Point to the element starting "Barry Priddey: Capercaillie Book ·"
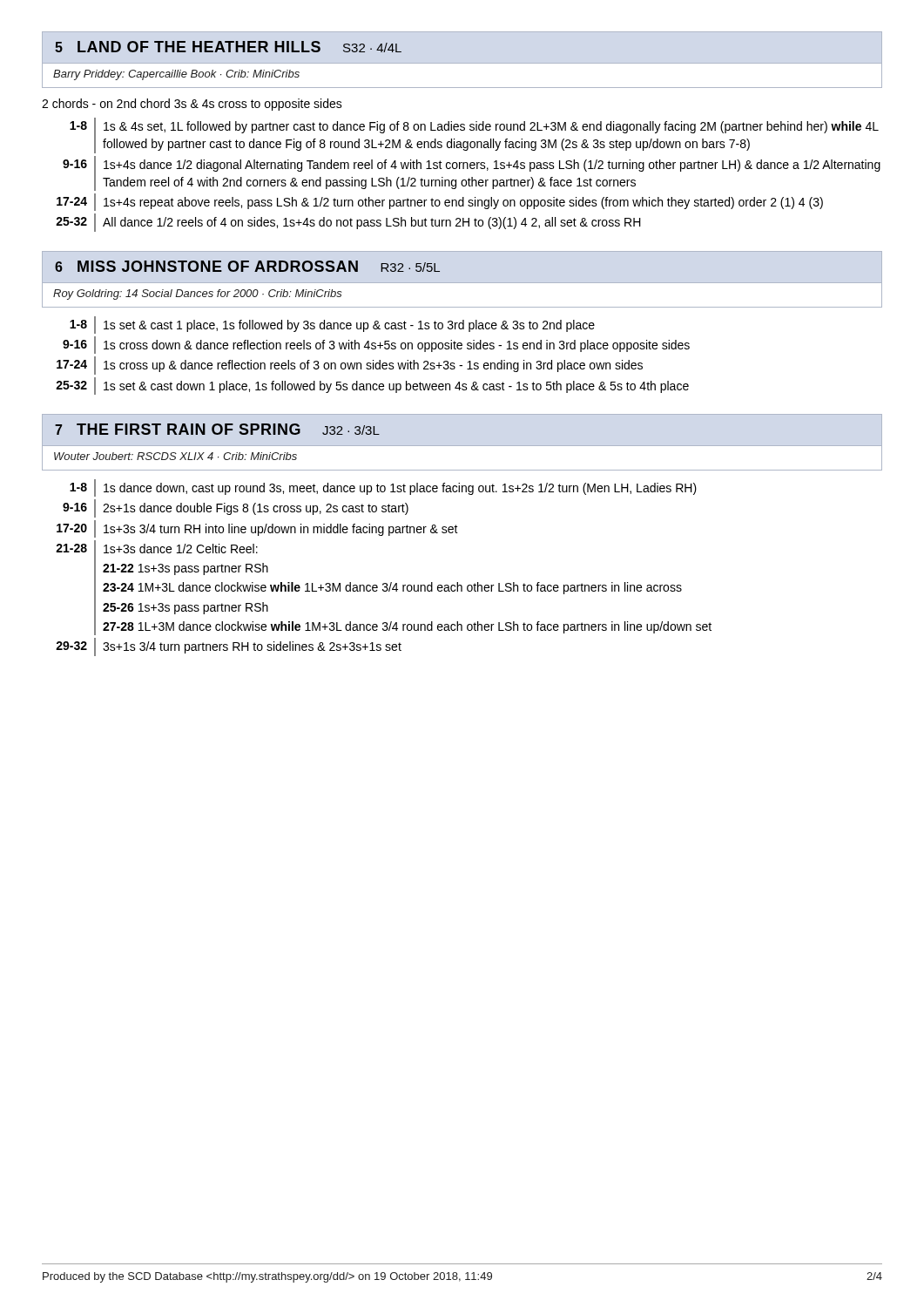924x1307 pixels. click(176, 74)
